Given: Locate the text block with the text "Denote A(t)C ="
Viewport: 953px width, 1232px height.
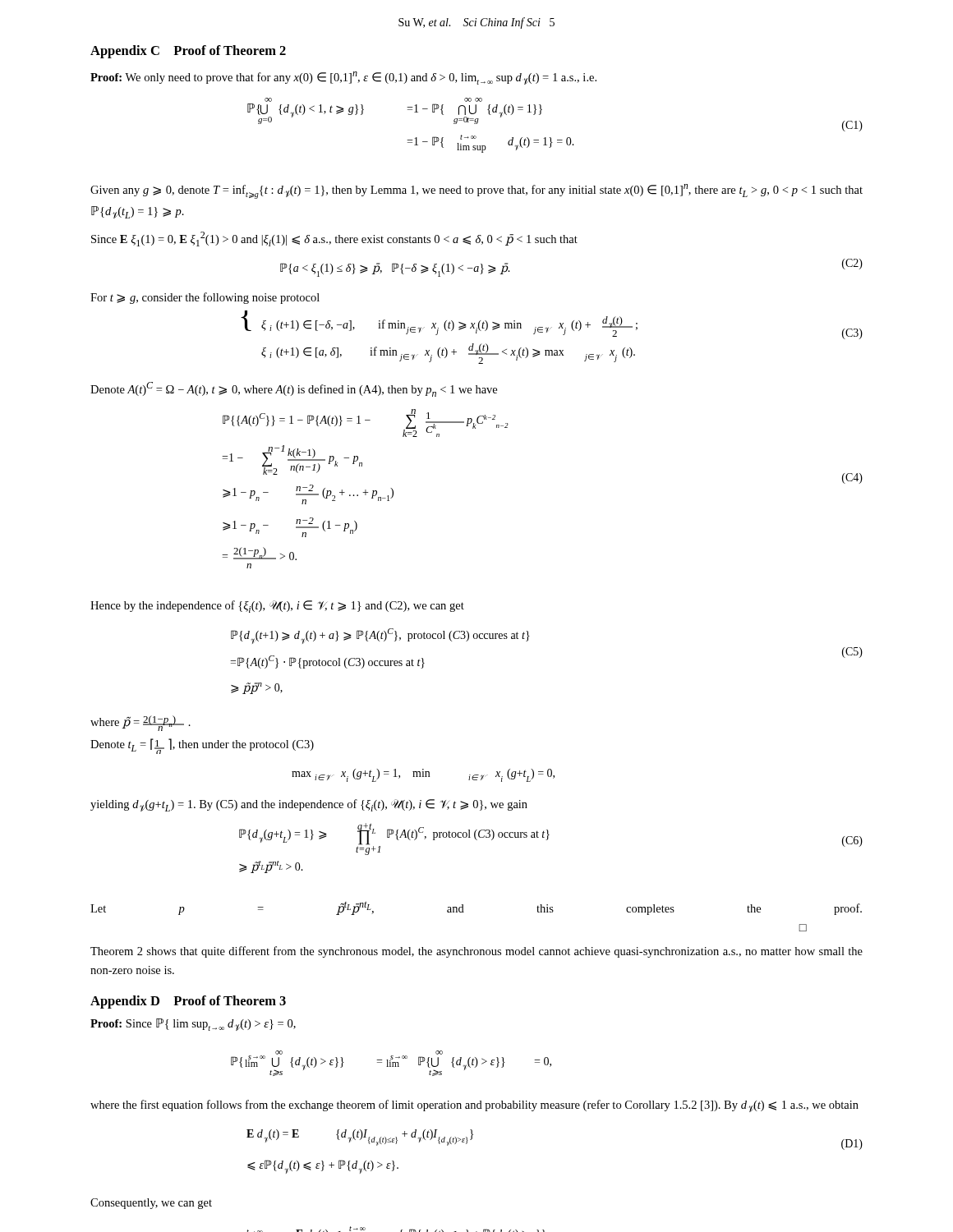Looking at the screenshot, I should click(x=294, y=390).
